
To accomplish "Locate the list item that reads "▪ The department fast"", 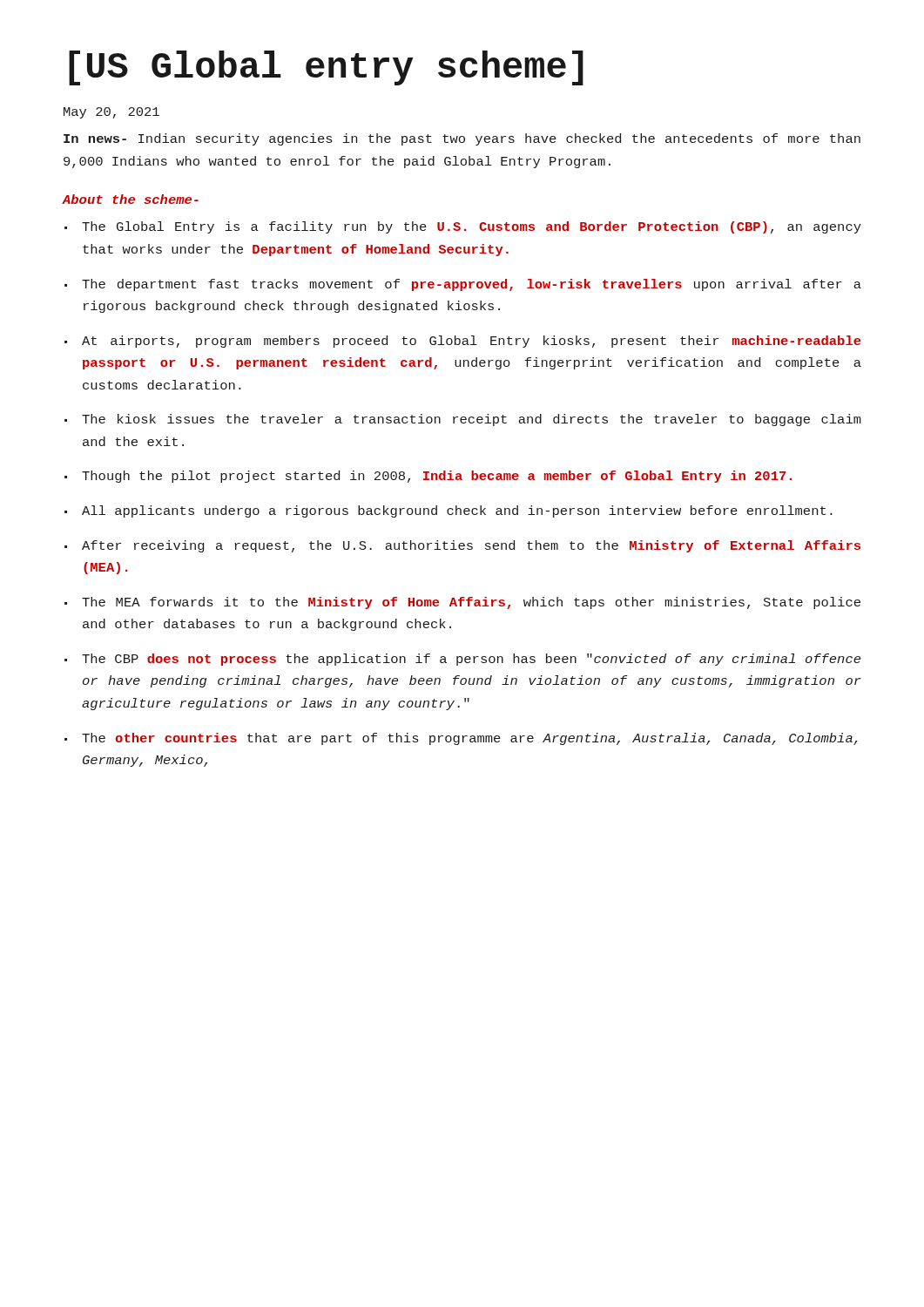I will click(462, 296).
